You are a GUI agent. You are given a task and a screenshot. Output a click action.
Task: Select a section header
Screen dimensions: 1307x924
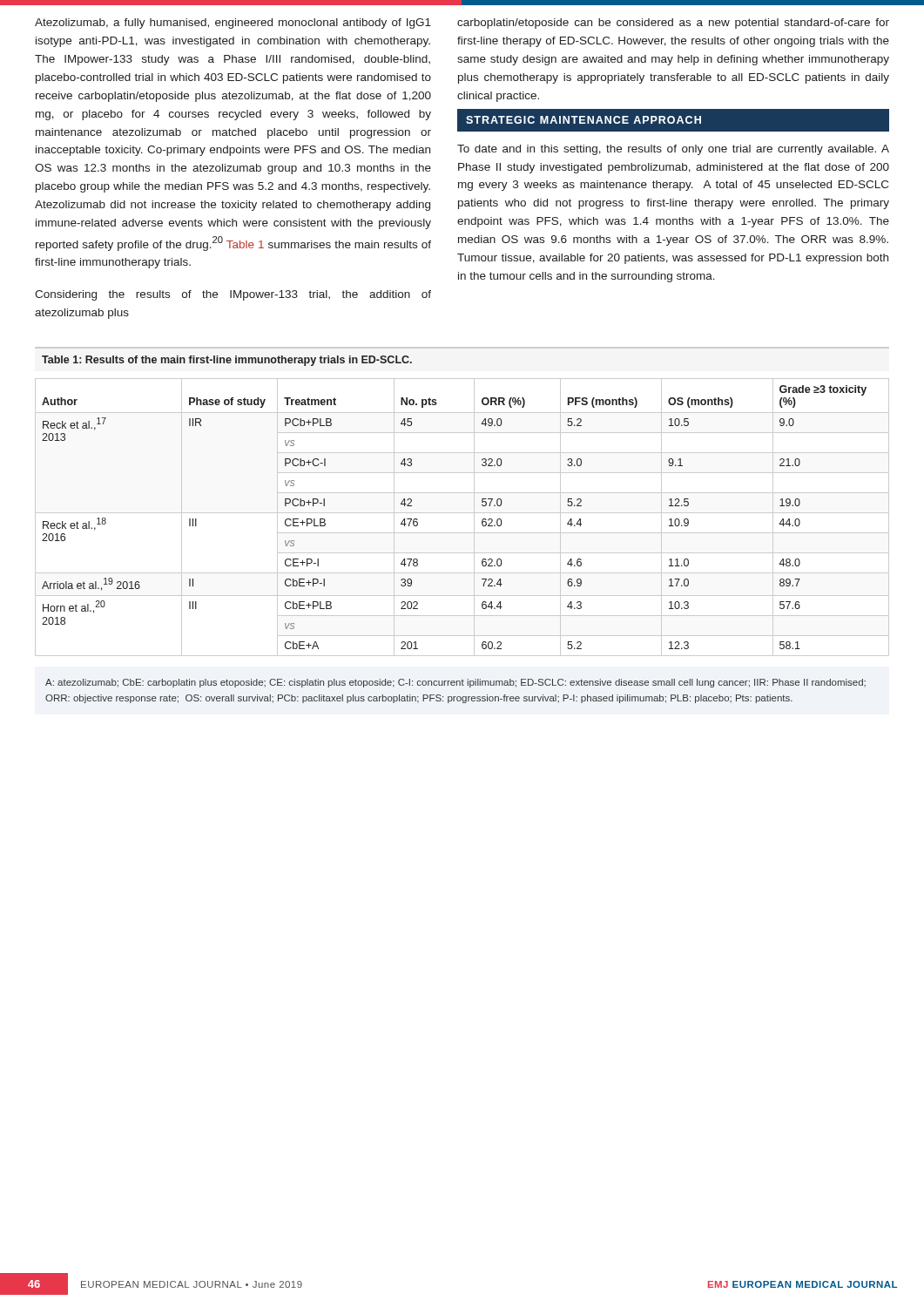673,120
